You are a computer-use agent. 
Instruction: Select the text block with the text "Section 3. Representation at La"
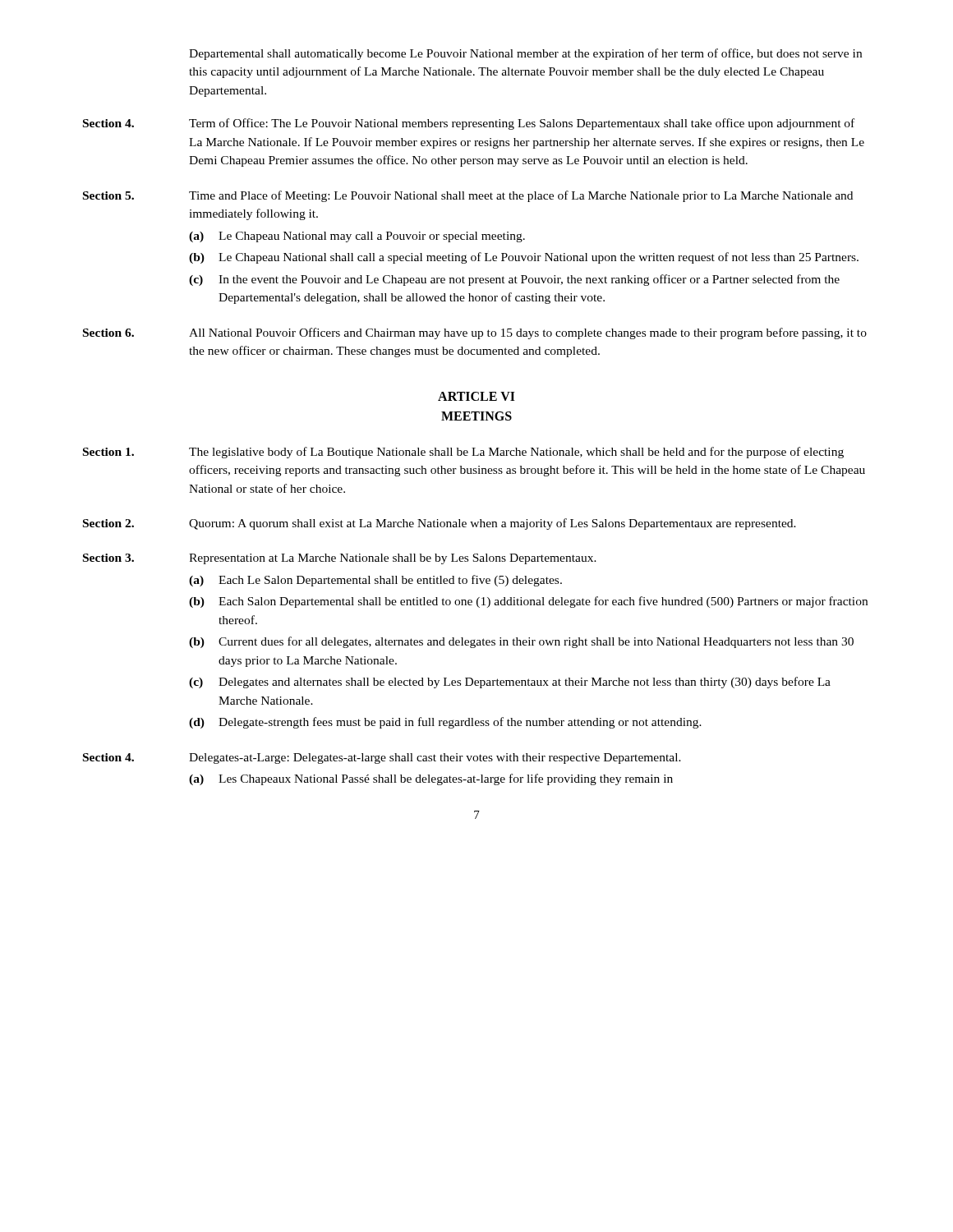476,642
